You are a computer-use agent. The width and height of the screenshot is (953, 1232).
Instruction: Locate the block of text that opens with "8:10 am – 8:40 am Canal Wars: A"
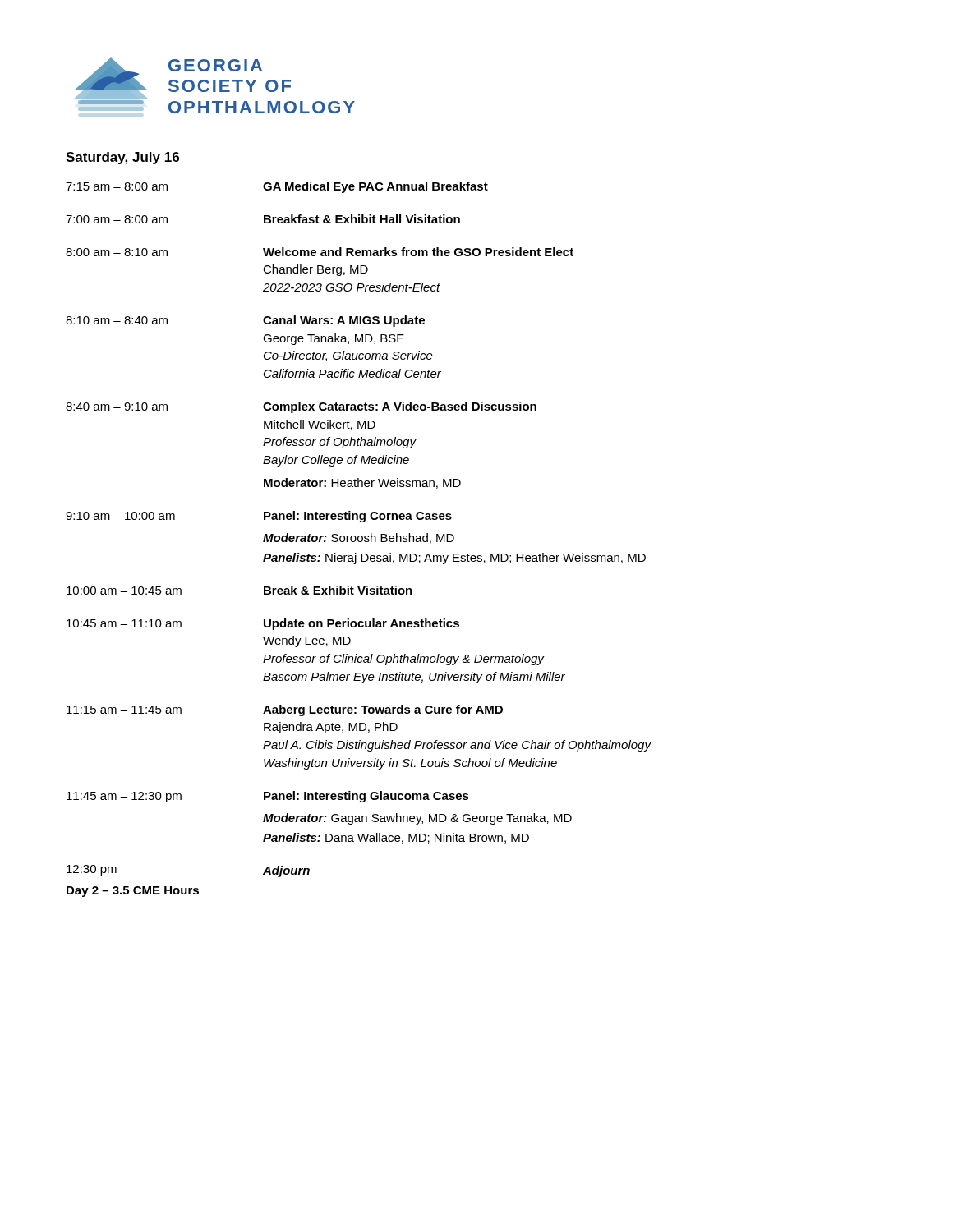click(127, 320)
